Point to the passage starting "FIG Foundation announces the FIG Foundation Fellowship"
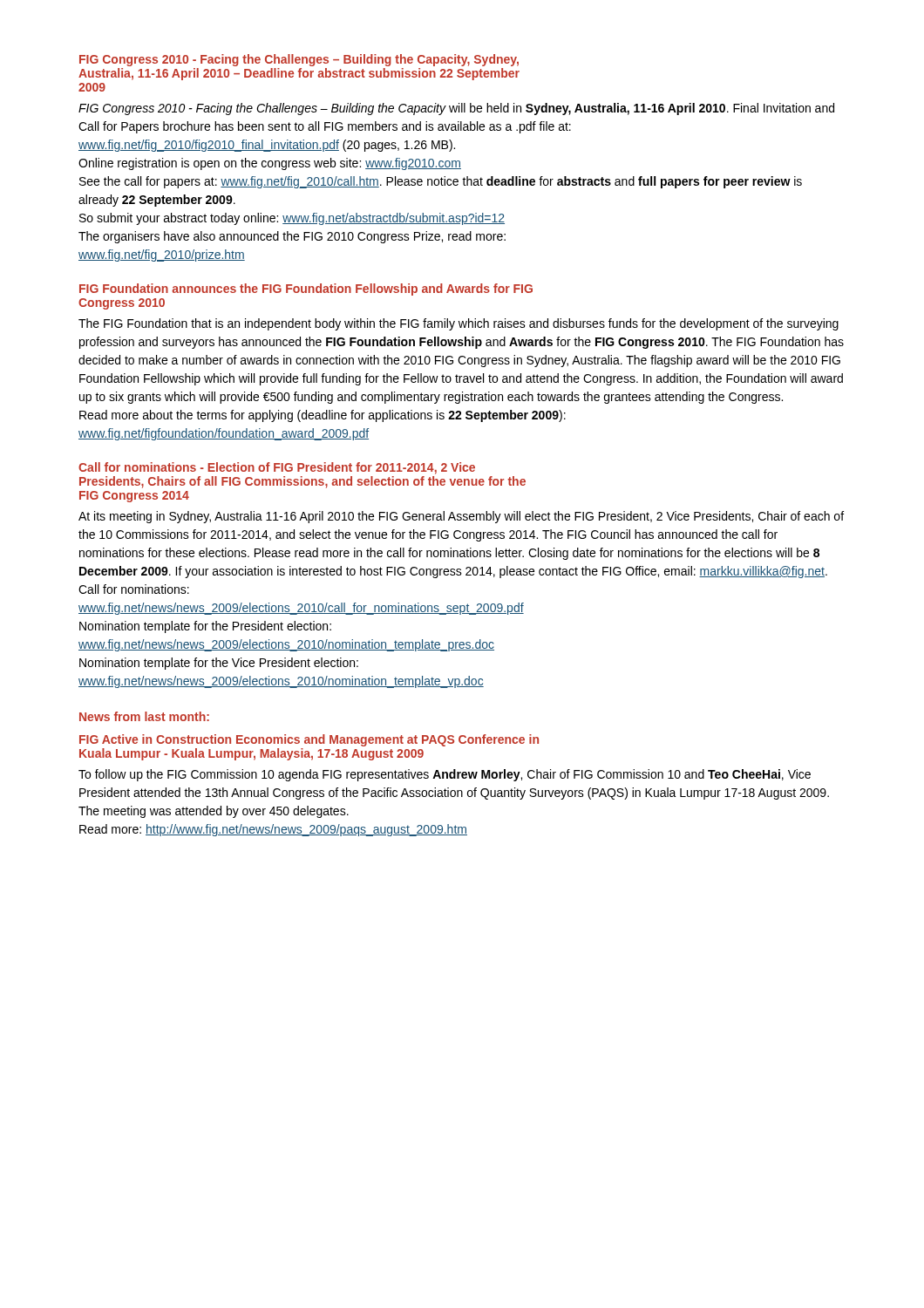Image resolution: width=924 pixels, height=1308 pixels. pos(306,296)
